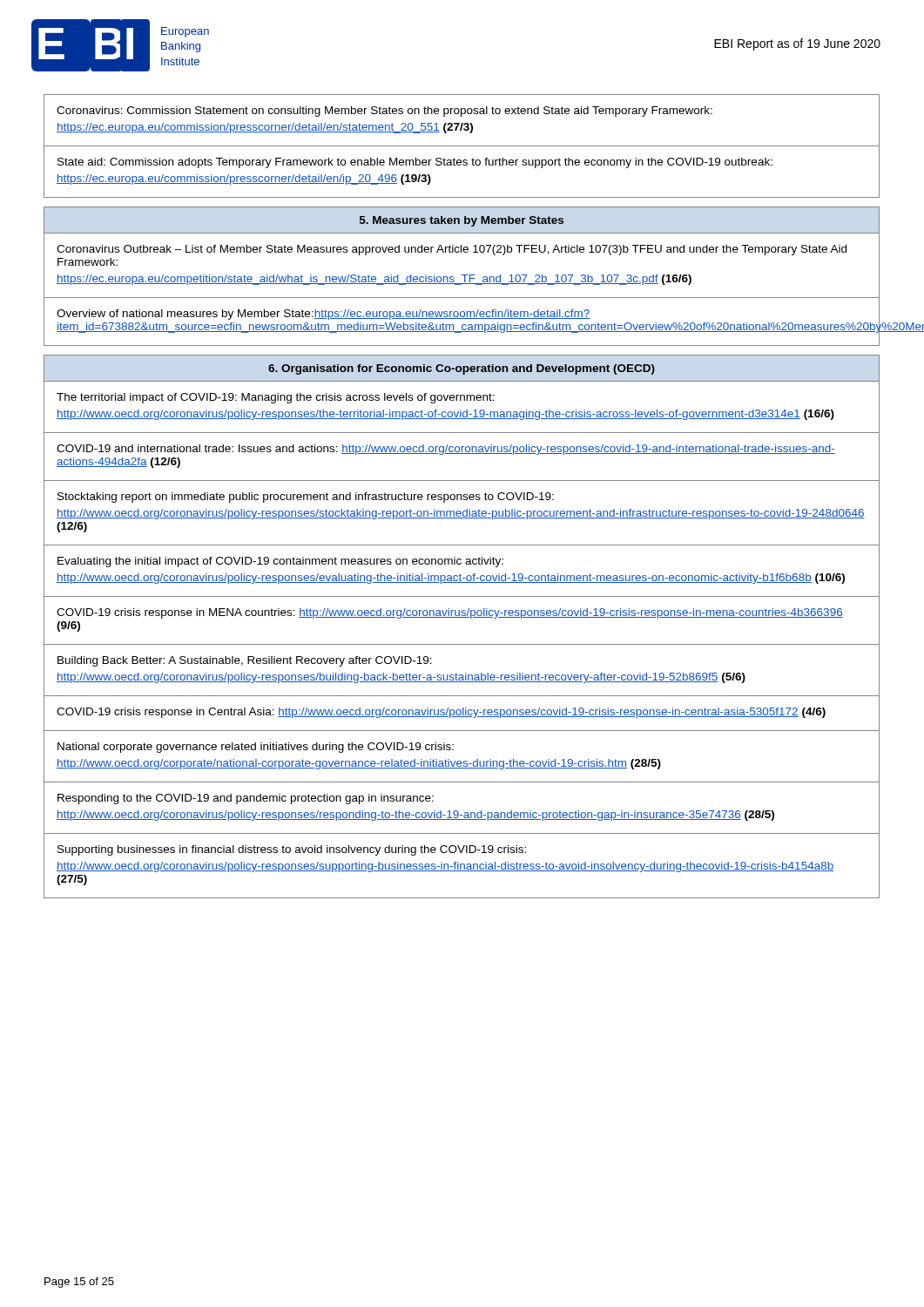Click on the text block with the text "State aid: Commission adopts Temporary"
The height and width of the screenshot is (1307, 924).
tap(462, 170)
